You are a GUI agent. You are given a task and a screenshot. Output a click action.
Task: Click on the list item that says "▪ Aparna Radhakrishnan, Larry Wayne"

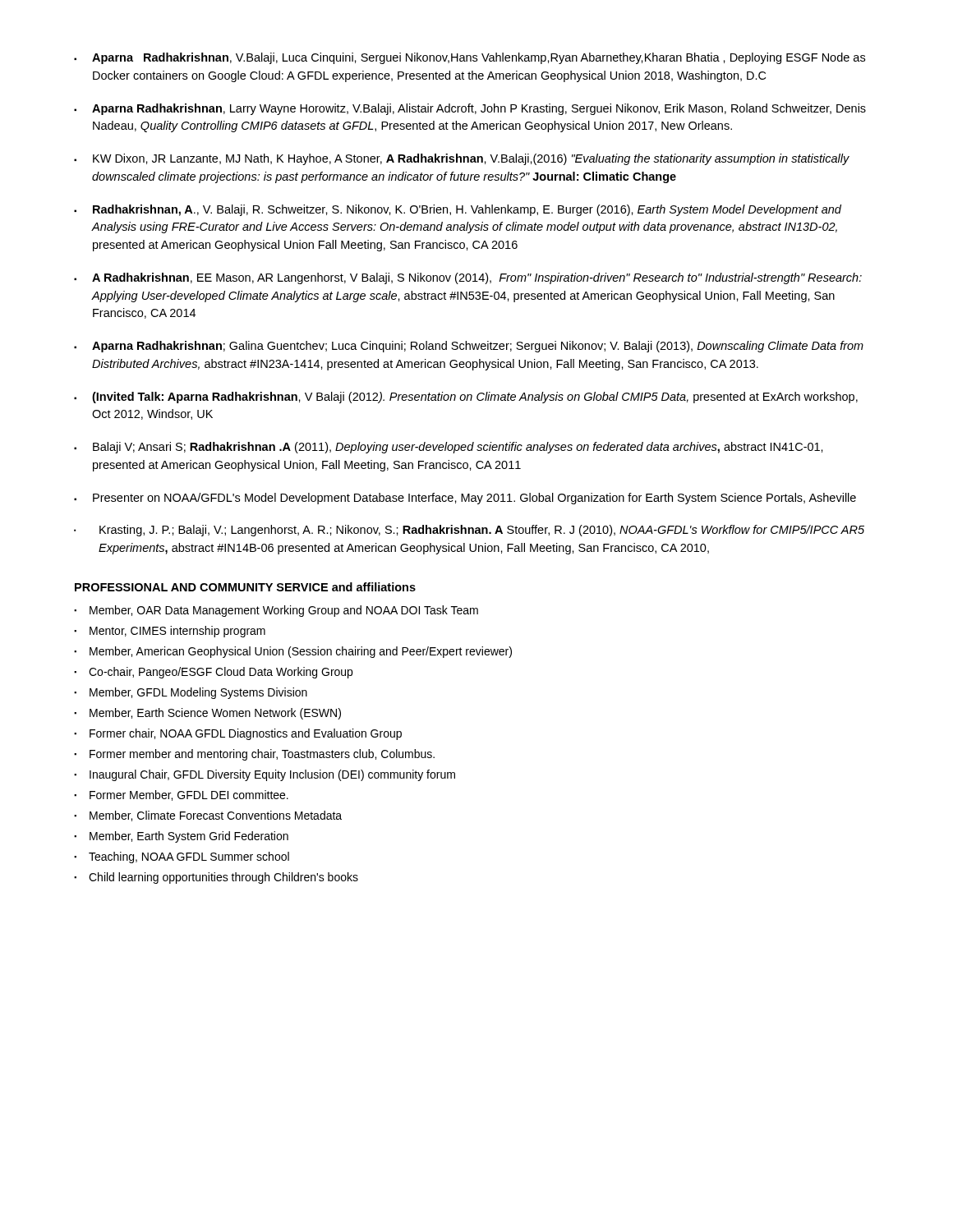pyautogui.click(x=476, y=118)
